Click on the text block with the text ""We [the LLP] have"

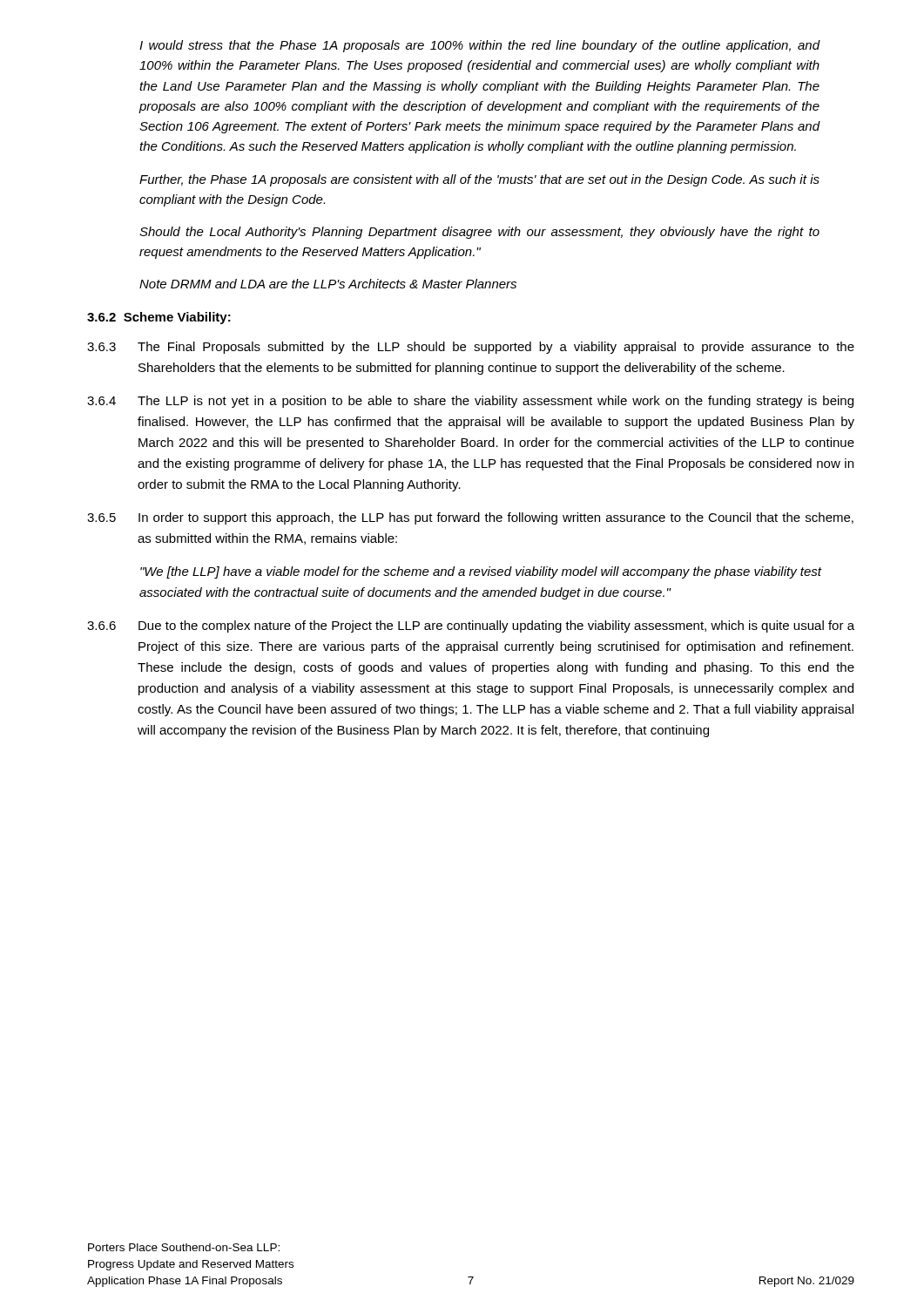[x=480, y=582]
